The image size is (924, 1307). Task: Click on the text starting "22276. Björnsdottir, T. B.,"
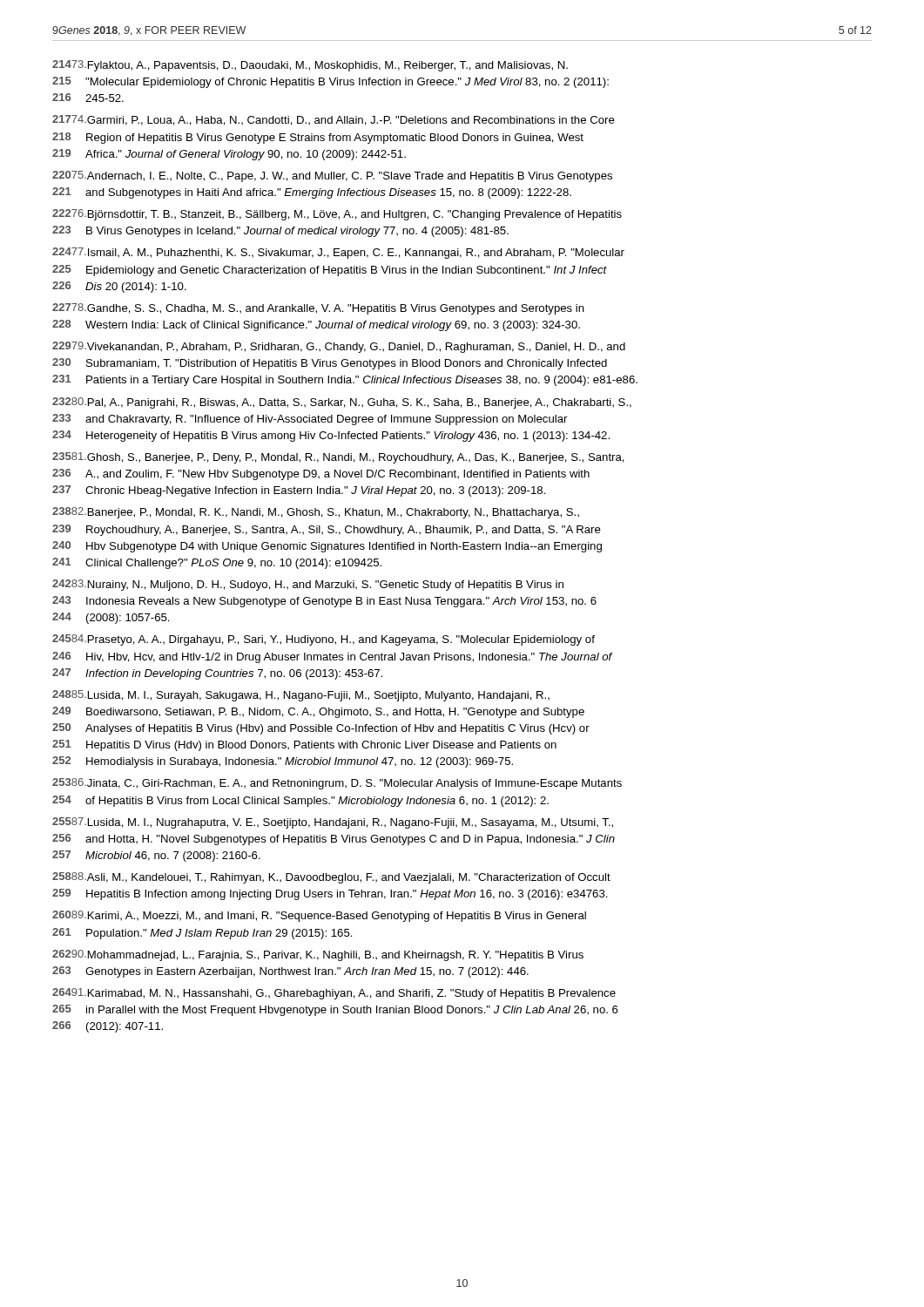[462, 214]
